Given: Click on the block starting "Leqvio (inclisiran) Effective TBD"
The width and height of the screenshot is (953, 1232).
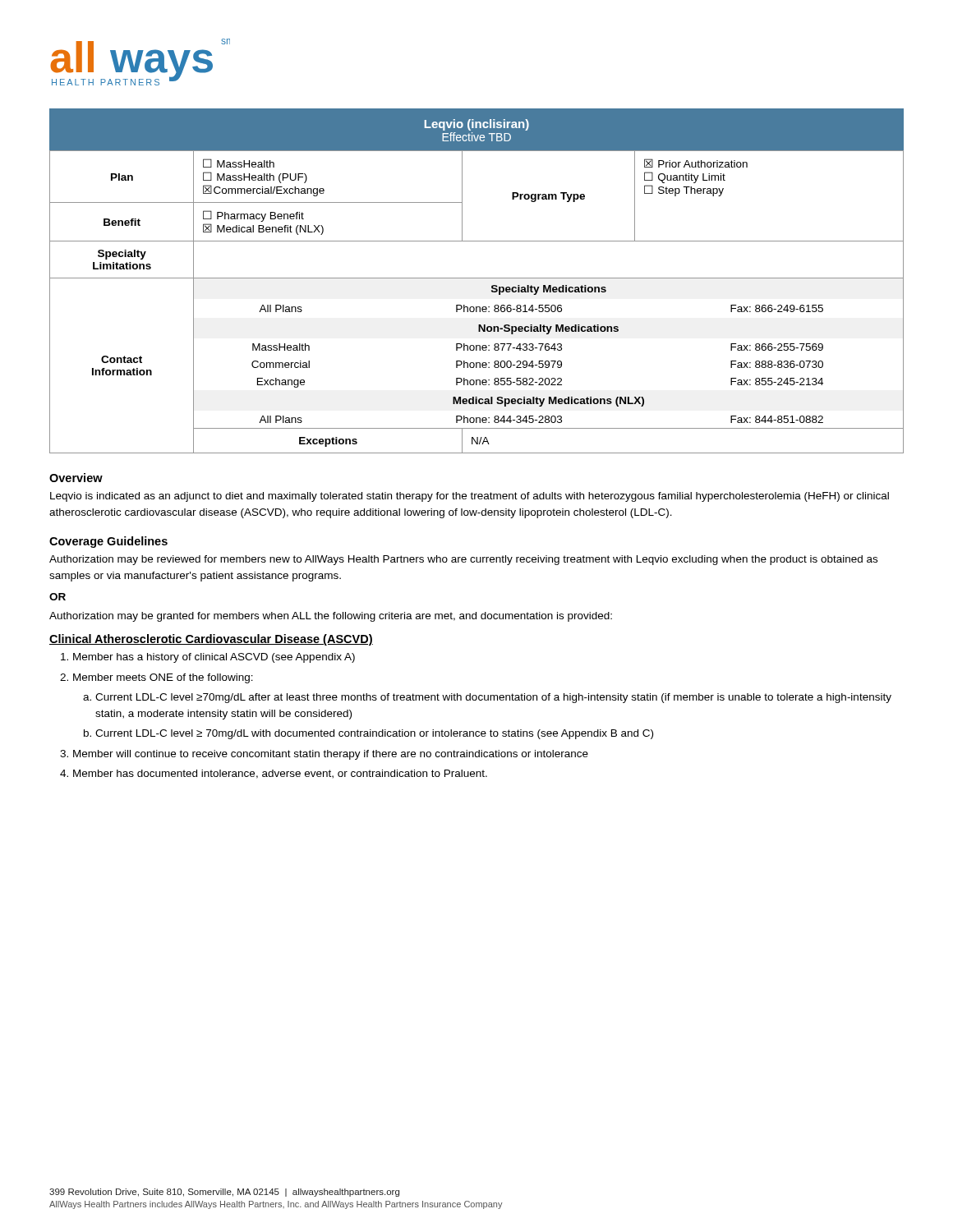Looking at the screenshot, I should pos(476,130).
